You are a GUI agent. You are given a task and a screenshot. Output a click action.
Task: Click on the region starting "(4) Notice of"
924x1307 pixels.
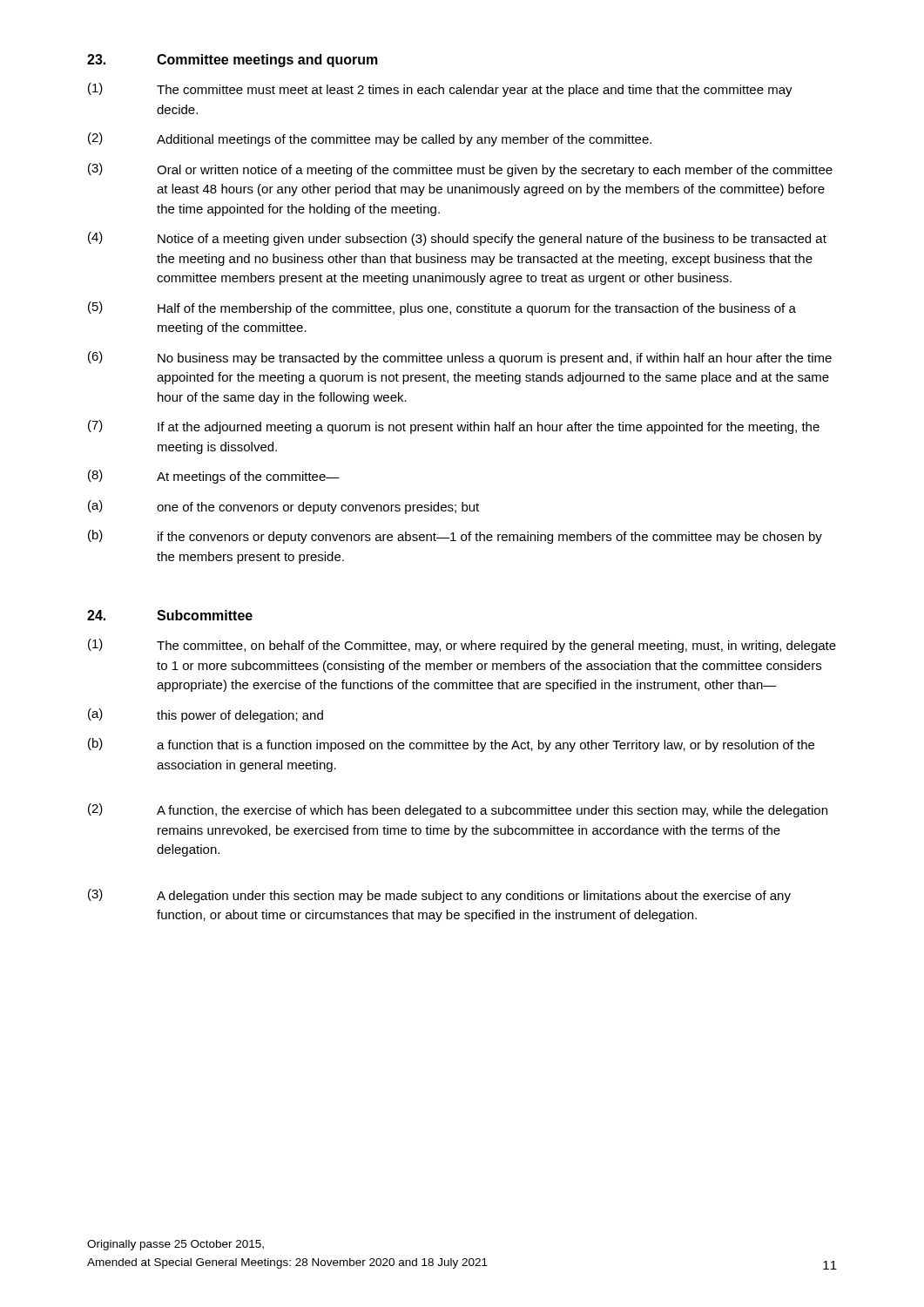pyautogui.click(x=462, y=259)
